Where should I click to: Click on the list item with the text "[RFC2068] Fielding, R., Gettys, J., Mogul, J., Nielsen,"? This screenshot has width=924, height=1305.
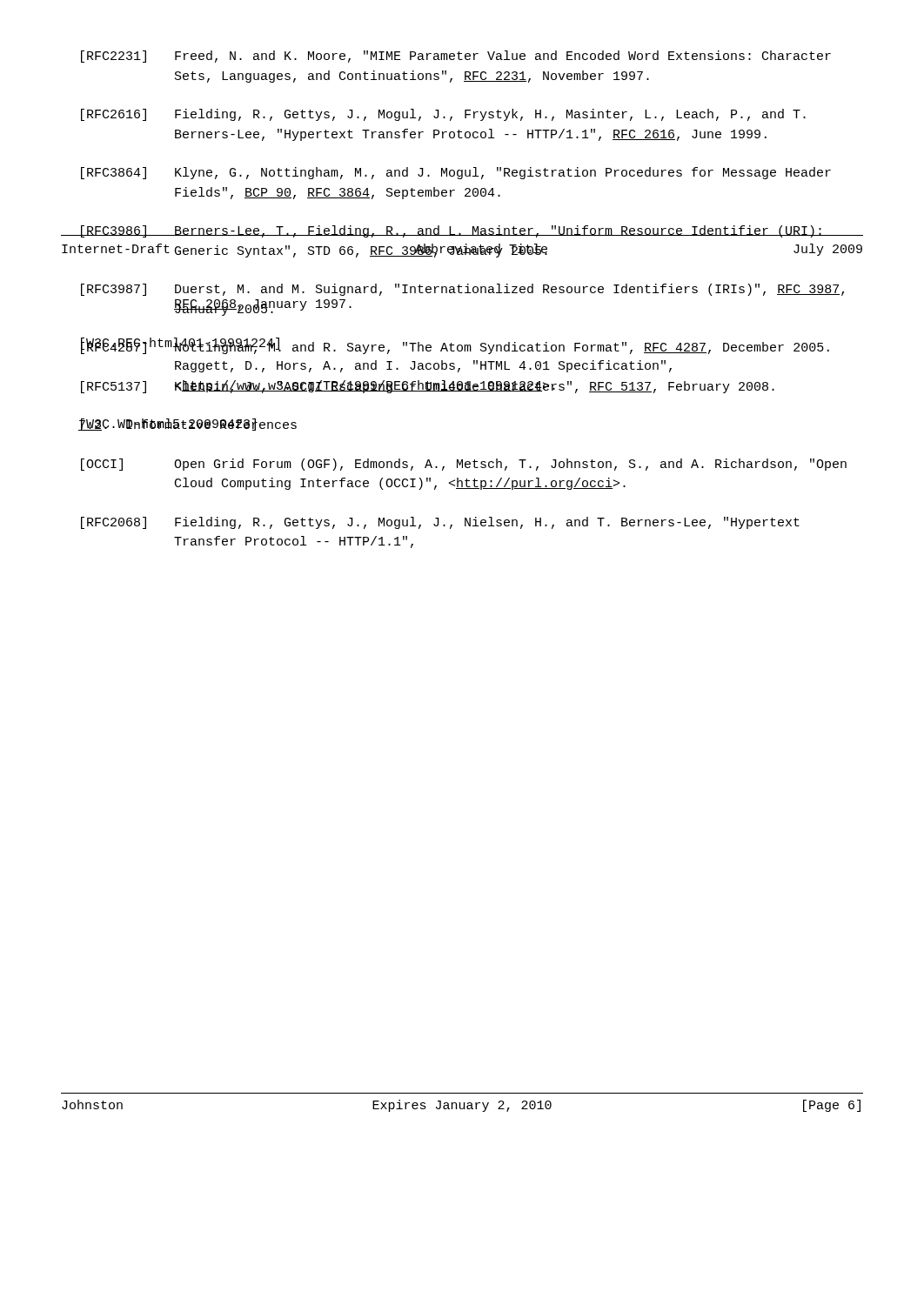[471, 533]
